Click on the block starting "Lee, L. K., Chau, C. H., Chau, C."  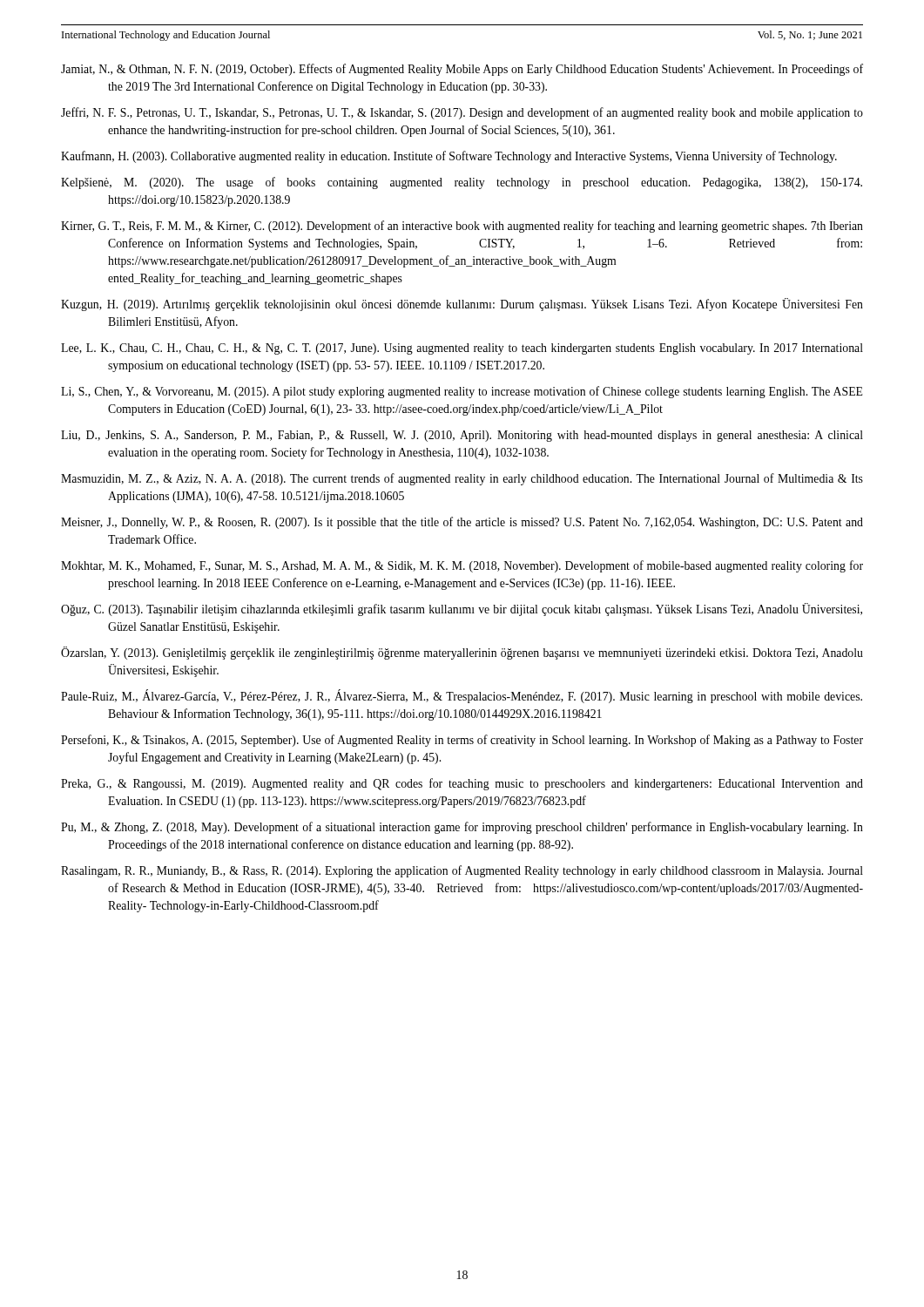[462, 357]
